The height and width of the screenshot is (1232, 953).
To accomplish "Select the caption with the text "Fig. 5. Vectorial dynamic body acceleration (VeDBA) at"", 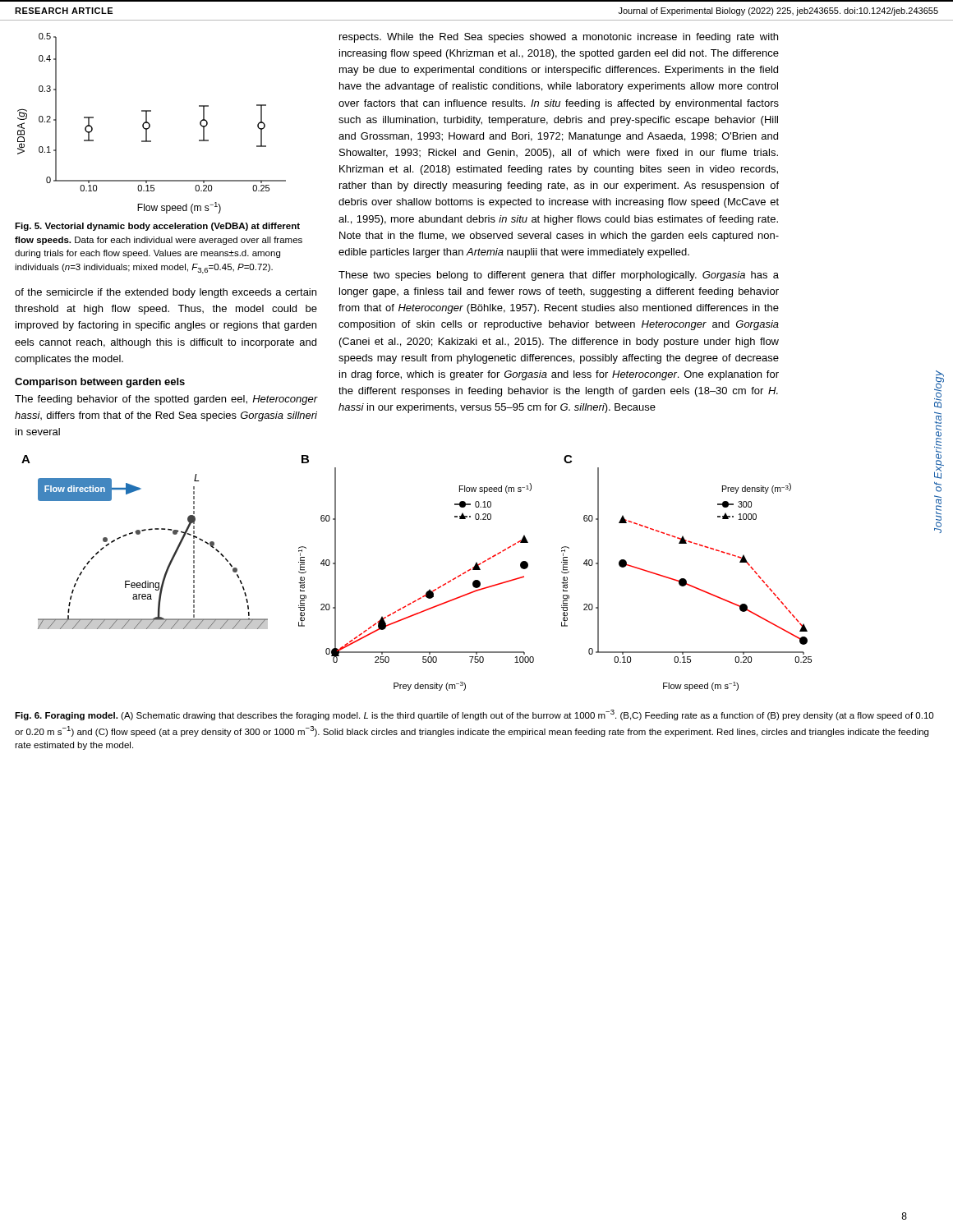I will [159, 248].
